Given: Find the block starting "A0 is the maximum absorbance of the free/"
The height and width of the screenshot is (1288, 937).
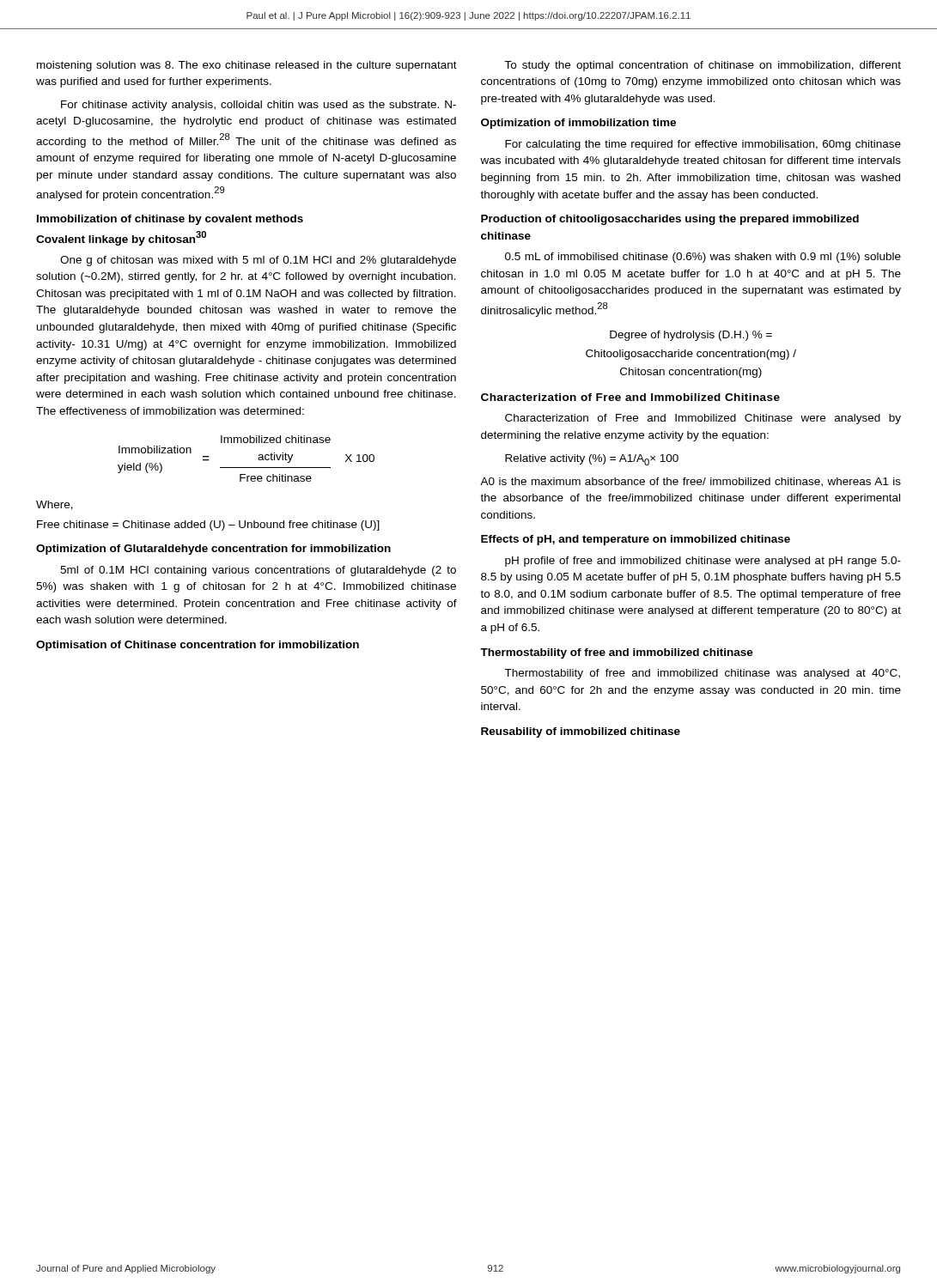Looking at the screenshot, I should point(691,498).
